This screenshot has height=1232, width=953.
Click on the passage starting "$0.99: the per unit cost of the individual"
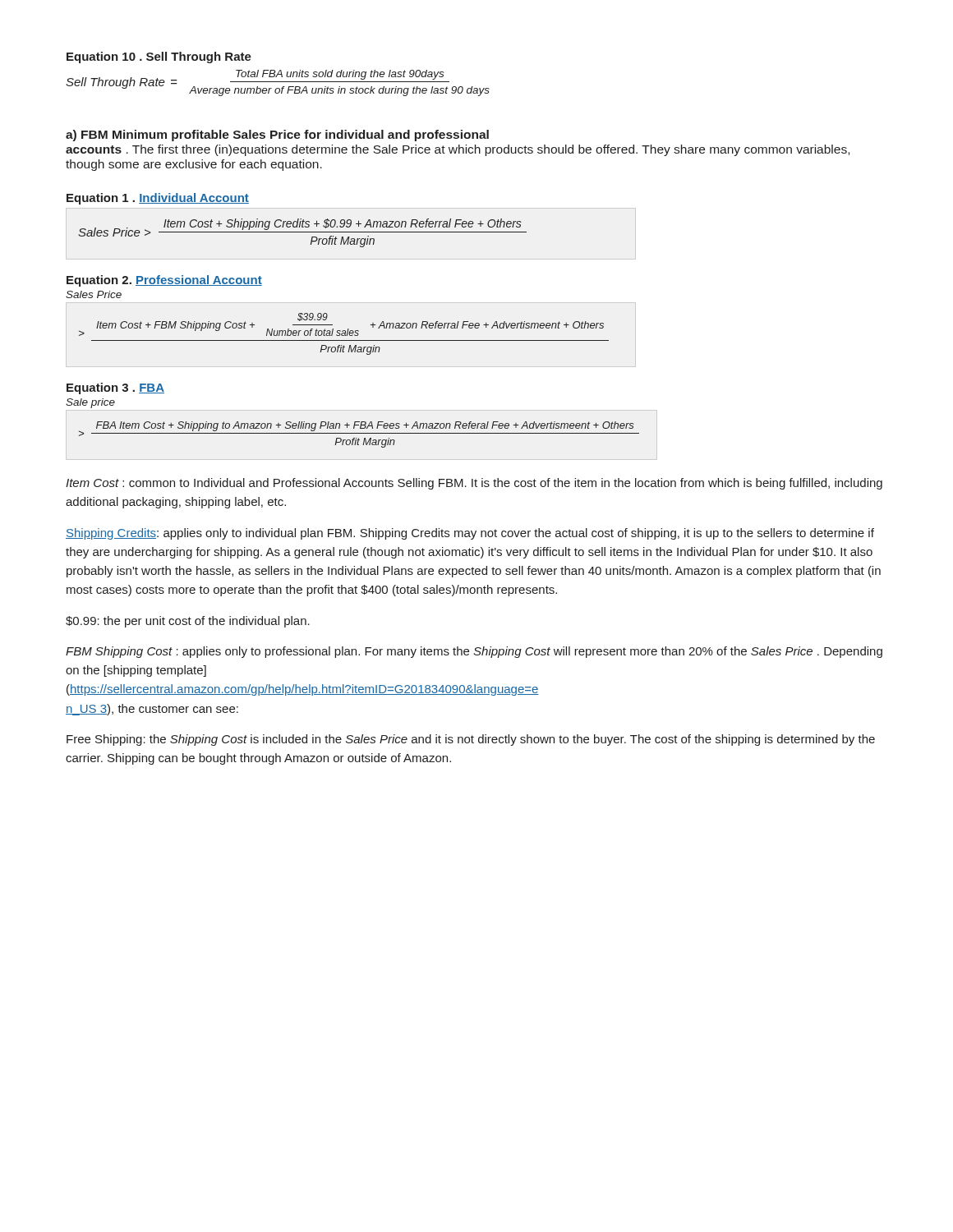click(188, 620)
